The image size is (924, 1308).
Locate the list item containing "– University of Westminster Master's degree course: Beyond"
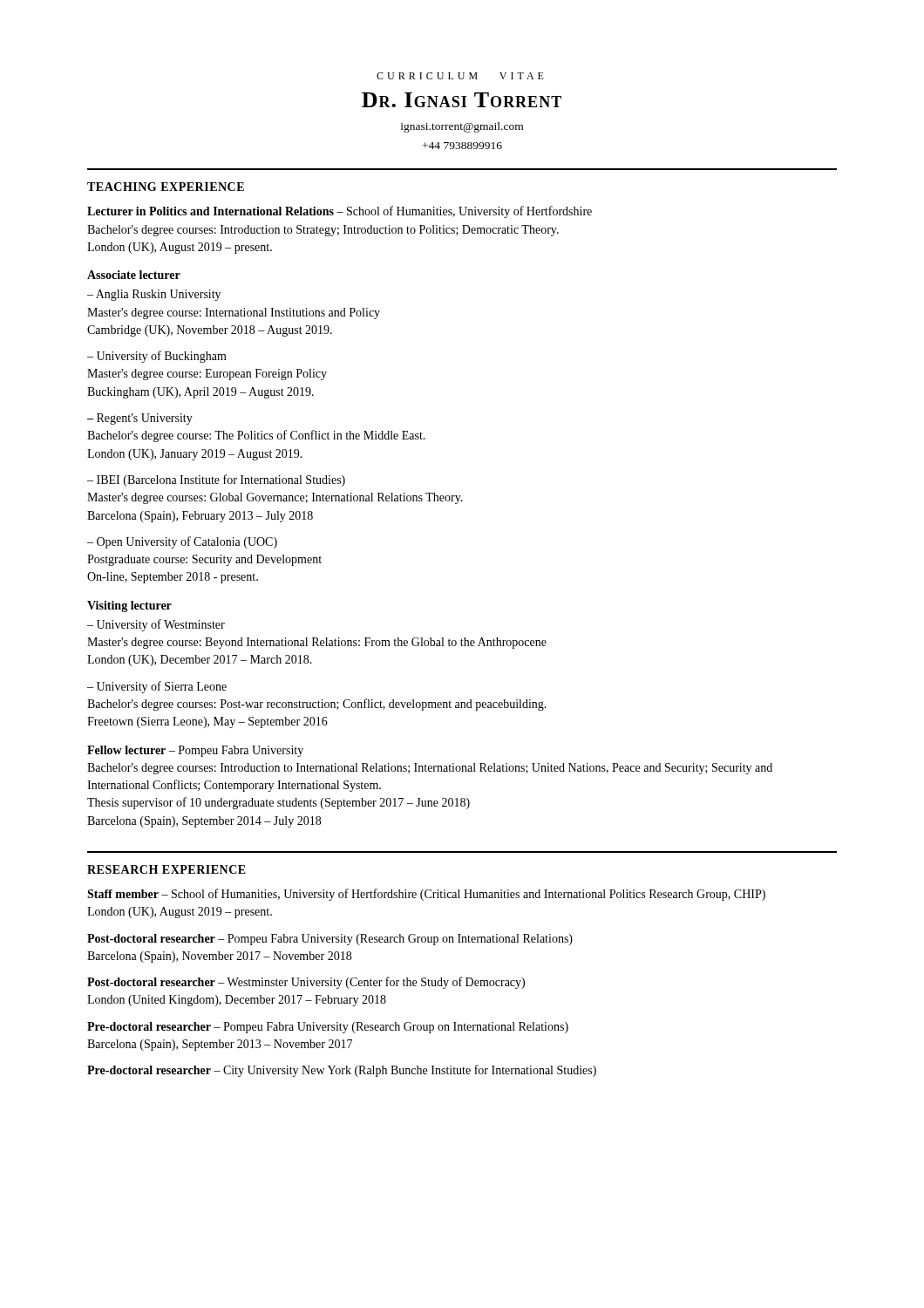point(317,642)
